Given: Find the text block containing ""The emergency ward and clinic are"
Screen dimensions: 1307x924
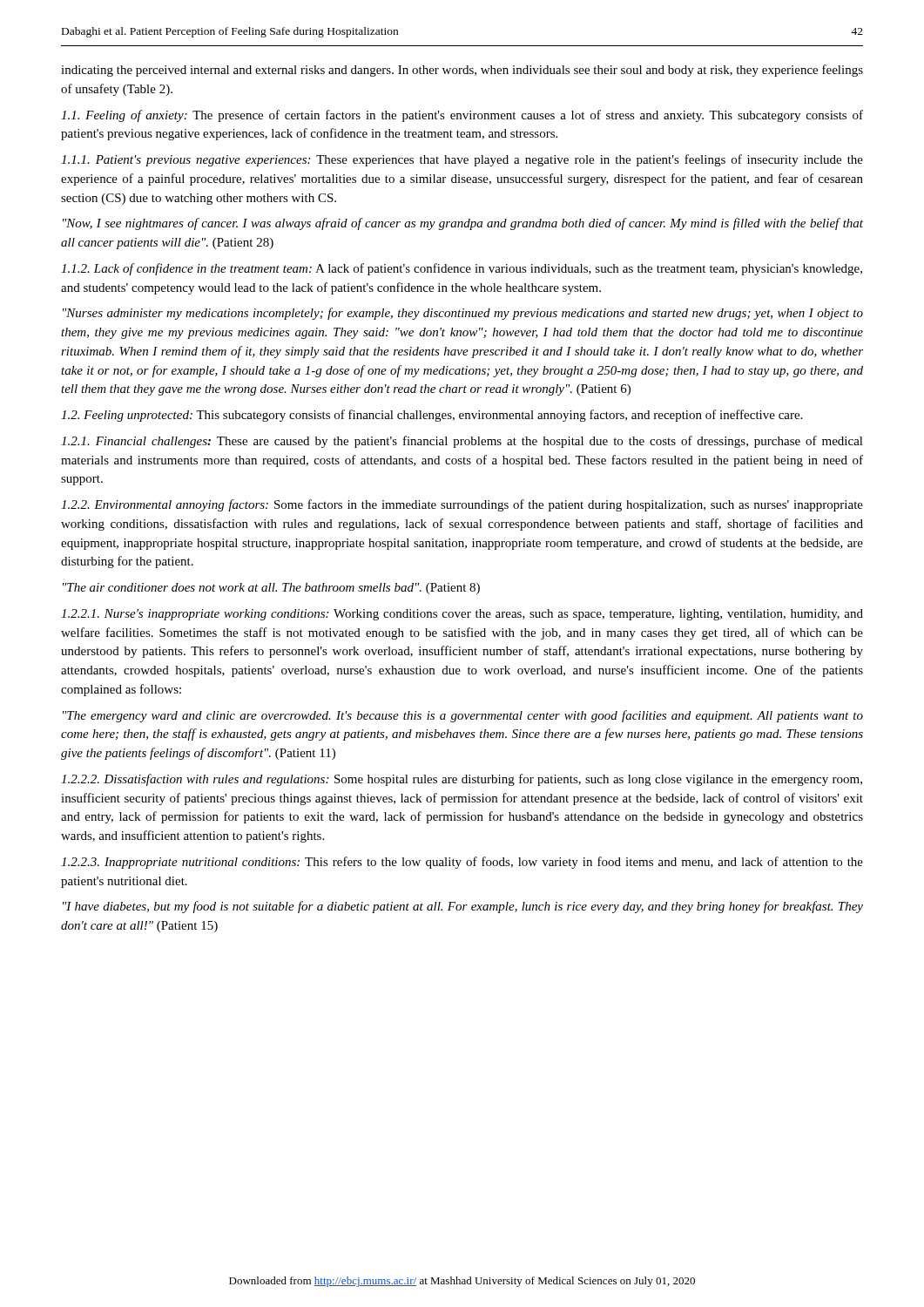Looking at the screenshot, I should (x=462, y=735).
